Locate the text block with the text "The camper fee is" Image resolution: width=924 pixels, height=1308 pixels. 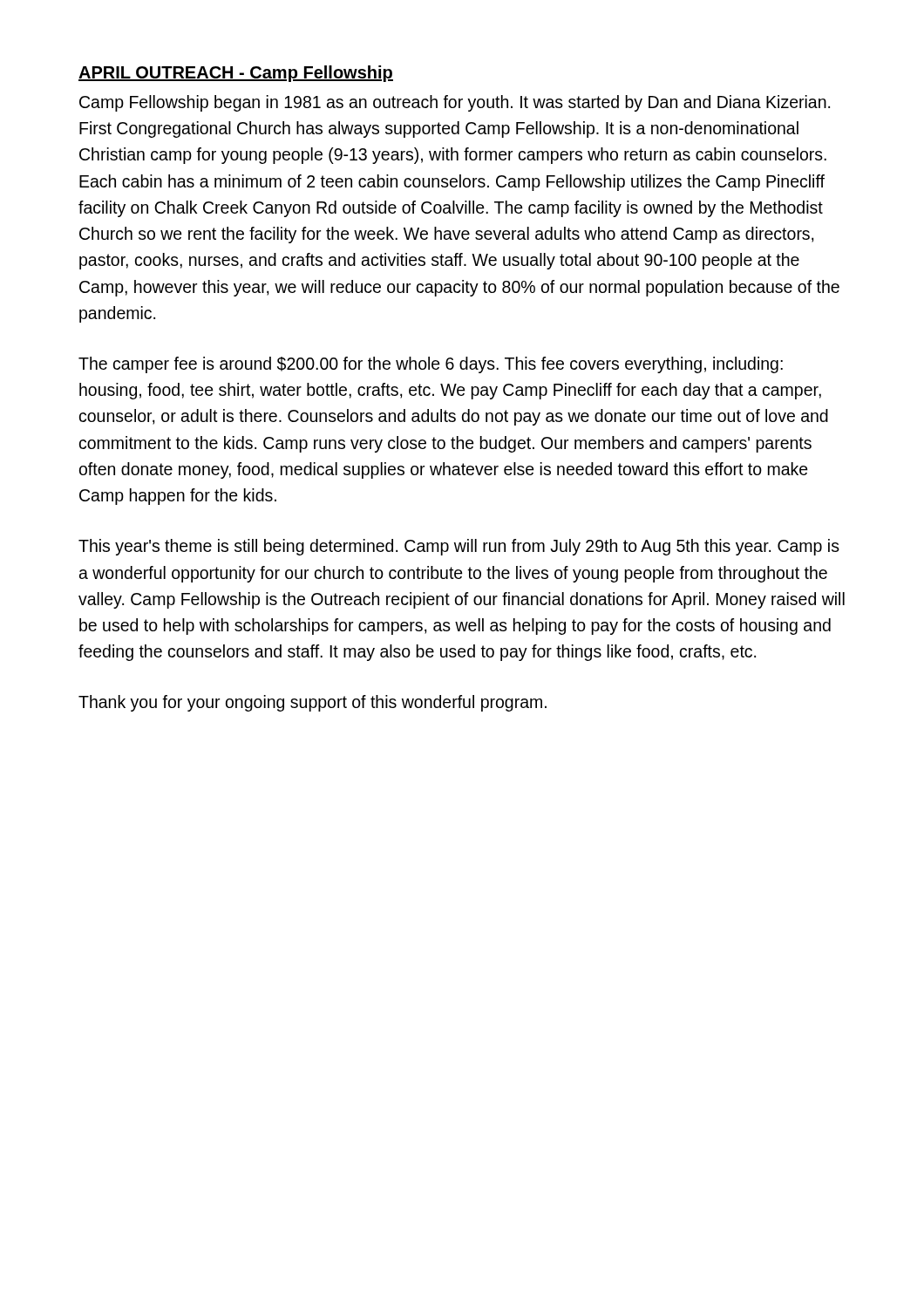click(x=454, y=429)
